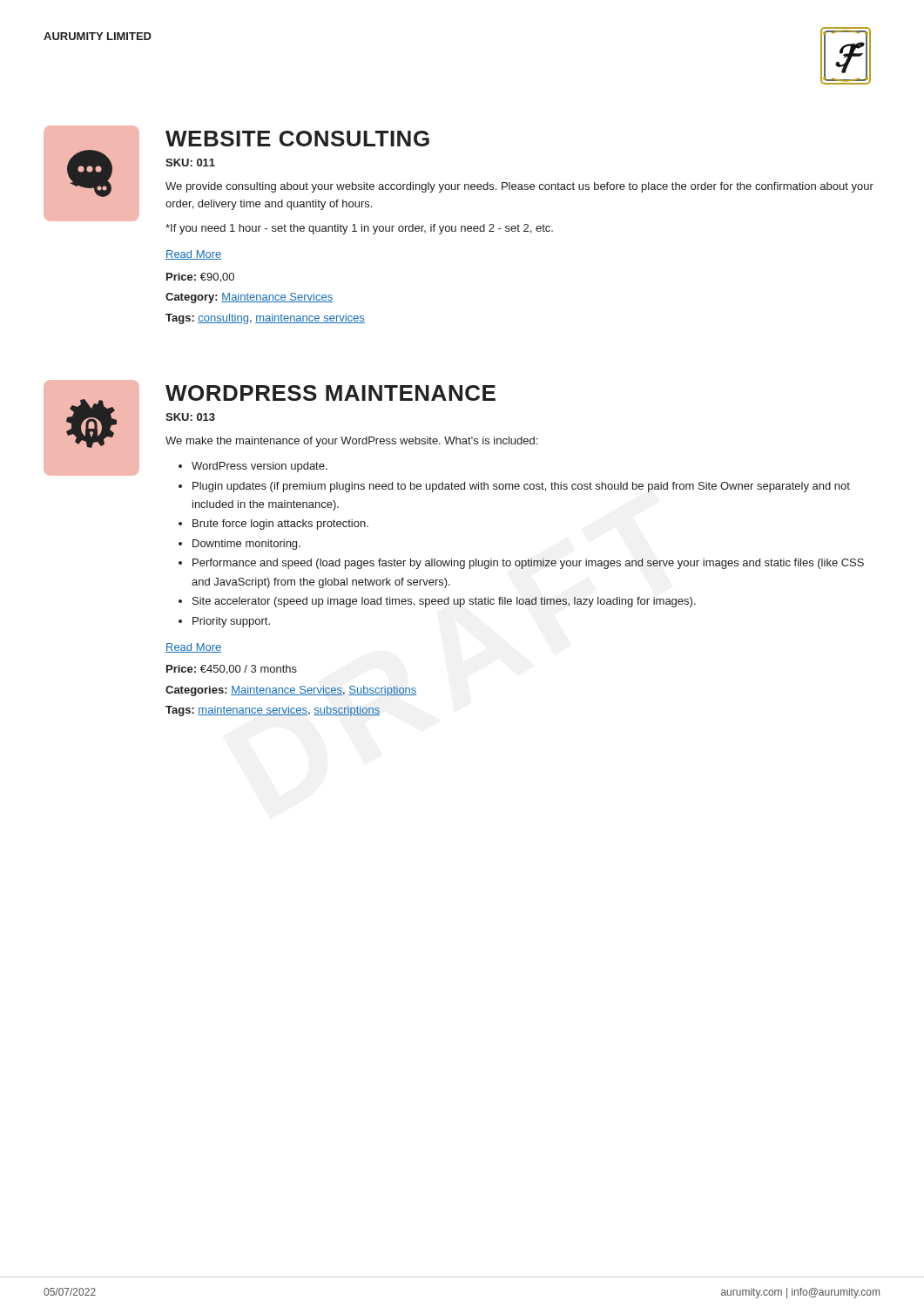Screen dimensions: 1307x924
Task: Navigate to the element starting "SKU: 013"
Action: 190,417
